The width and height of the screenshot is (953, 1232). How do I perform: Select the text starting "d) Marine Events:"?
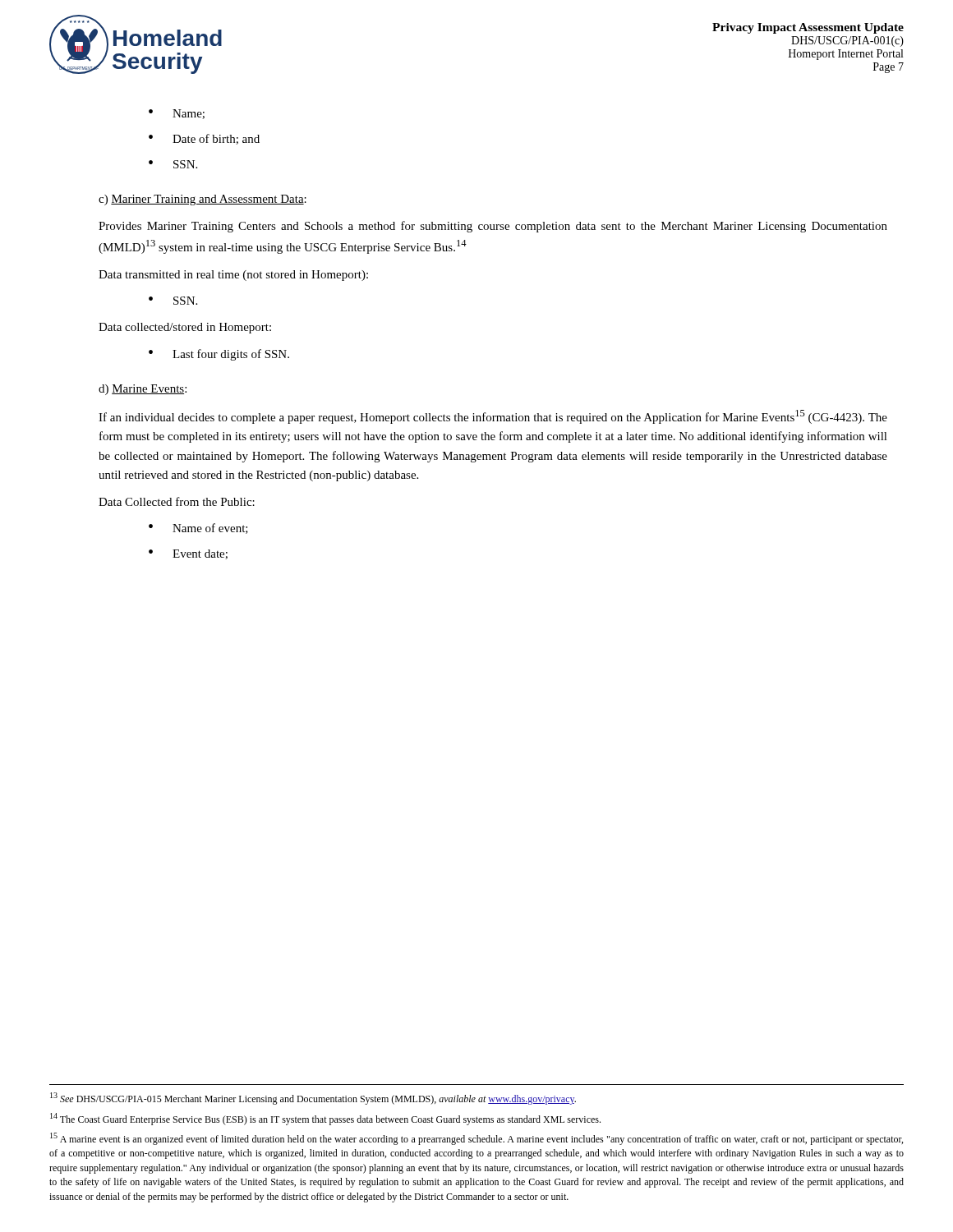coord(143,388)
